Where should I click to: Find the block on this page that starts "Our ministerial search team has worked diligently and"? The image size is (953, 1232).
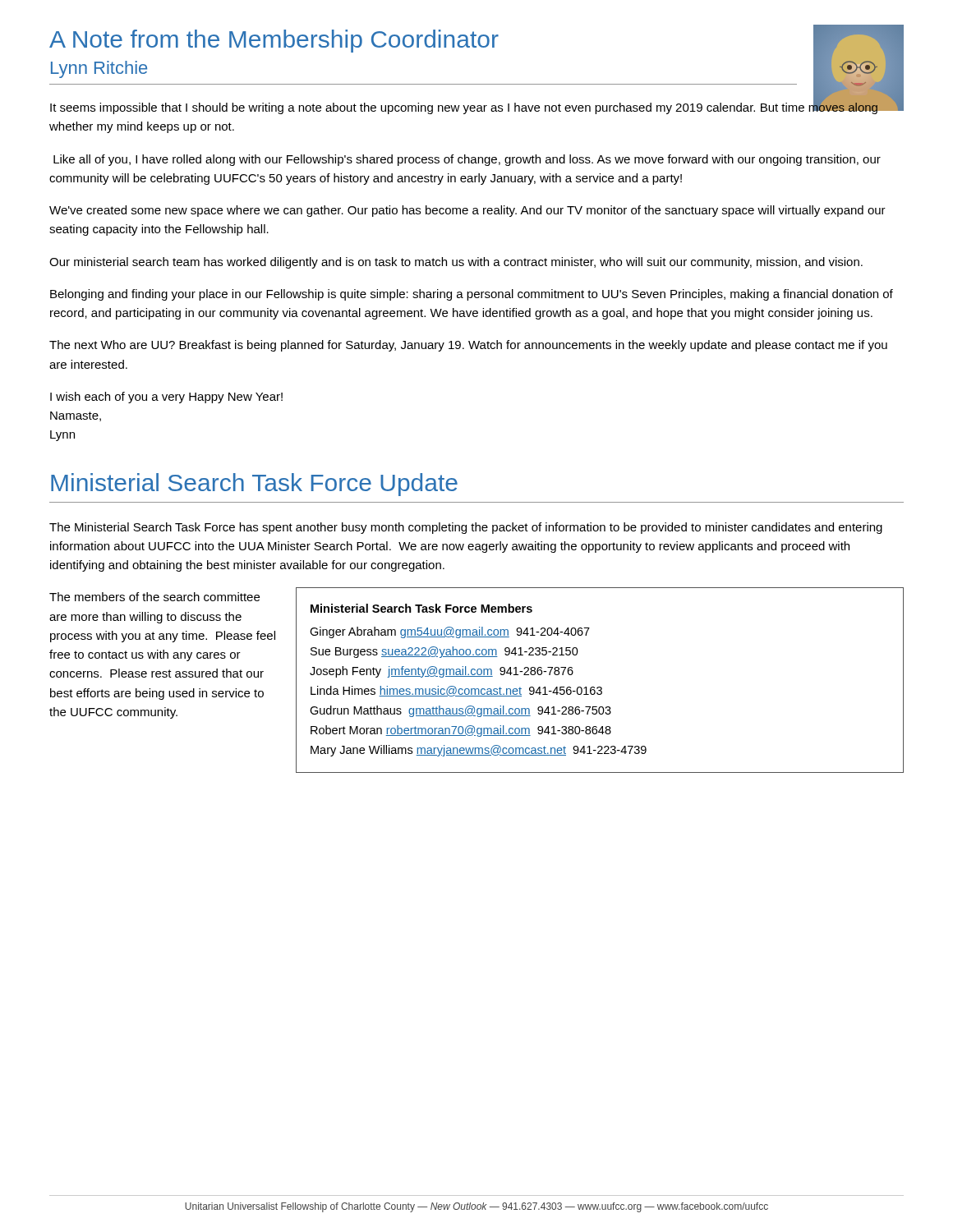tap(456, 261)
